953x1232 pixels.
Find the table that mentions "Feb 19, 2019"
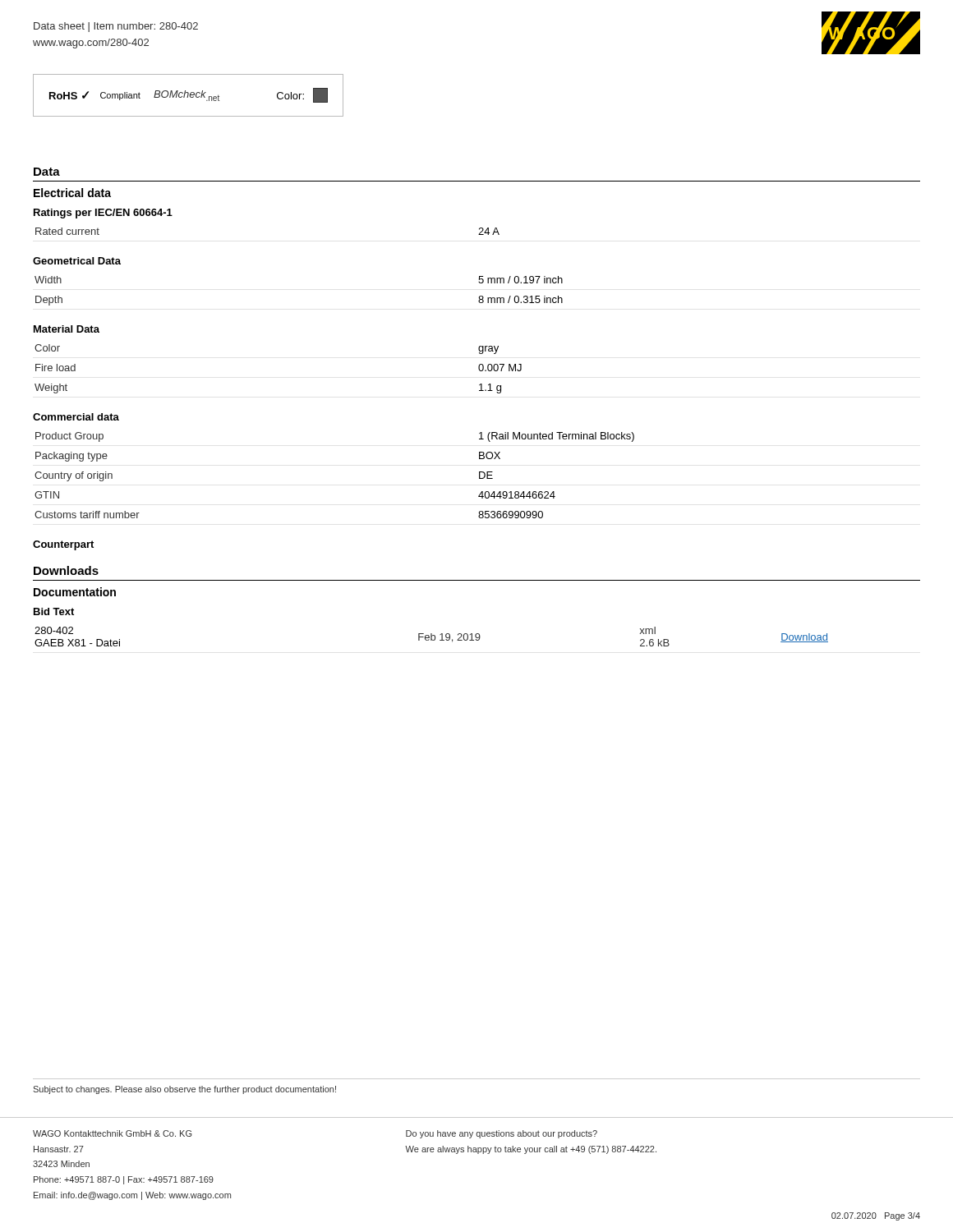476,637
